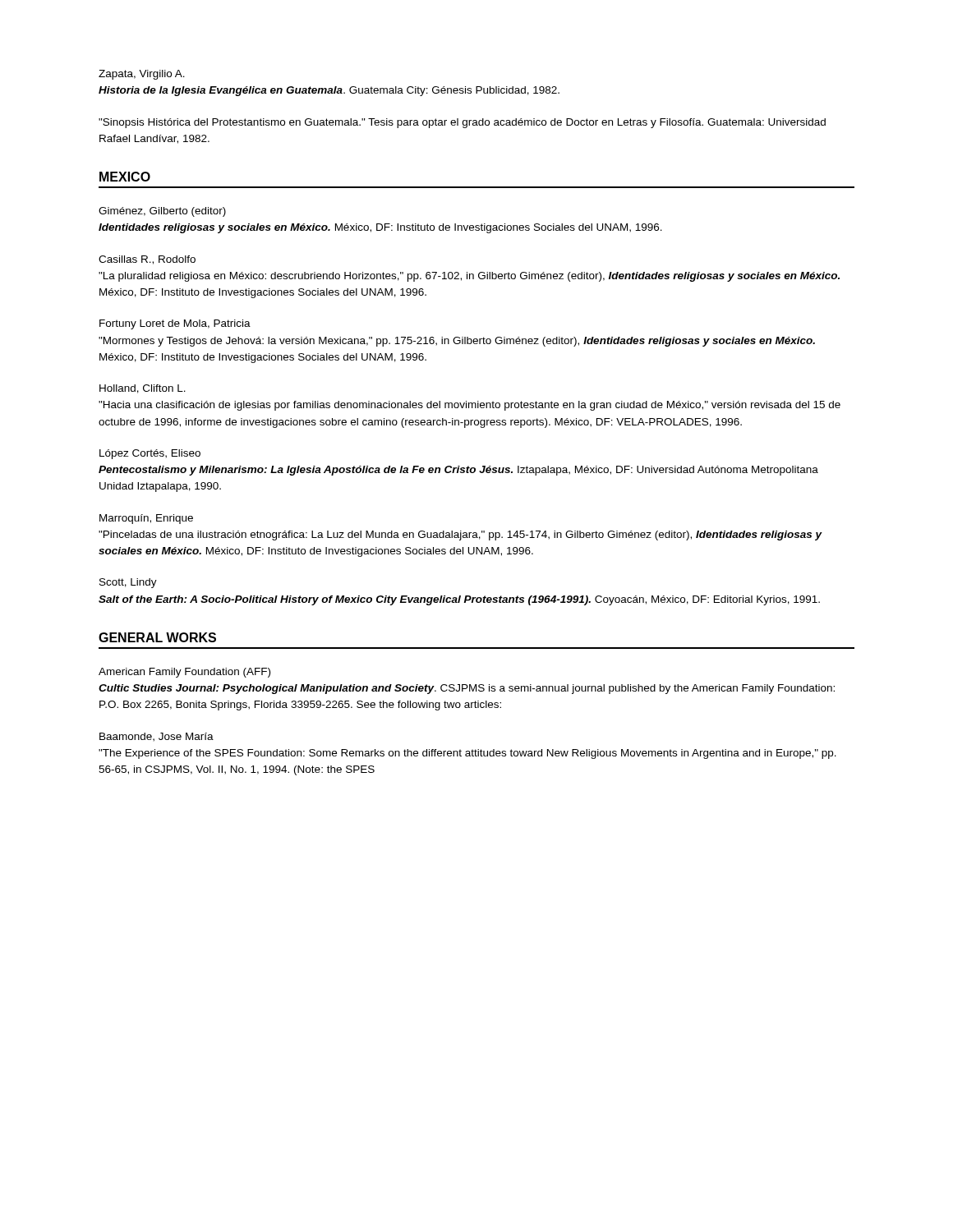Select the text starting ""Sinopsis Histórica del Protestantismo en"
Image resolution: width=953 pixels, height=1232 pixels.
pyautogui.click(x=476, y=130)
